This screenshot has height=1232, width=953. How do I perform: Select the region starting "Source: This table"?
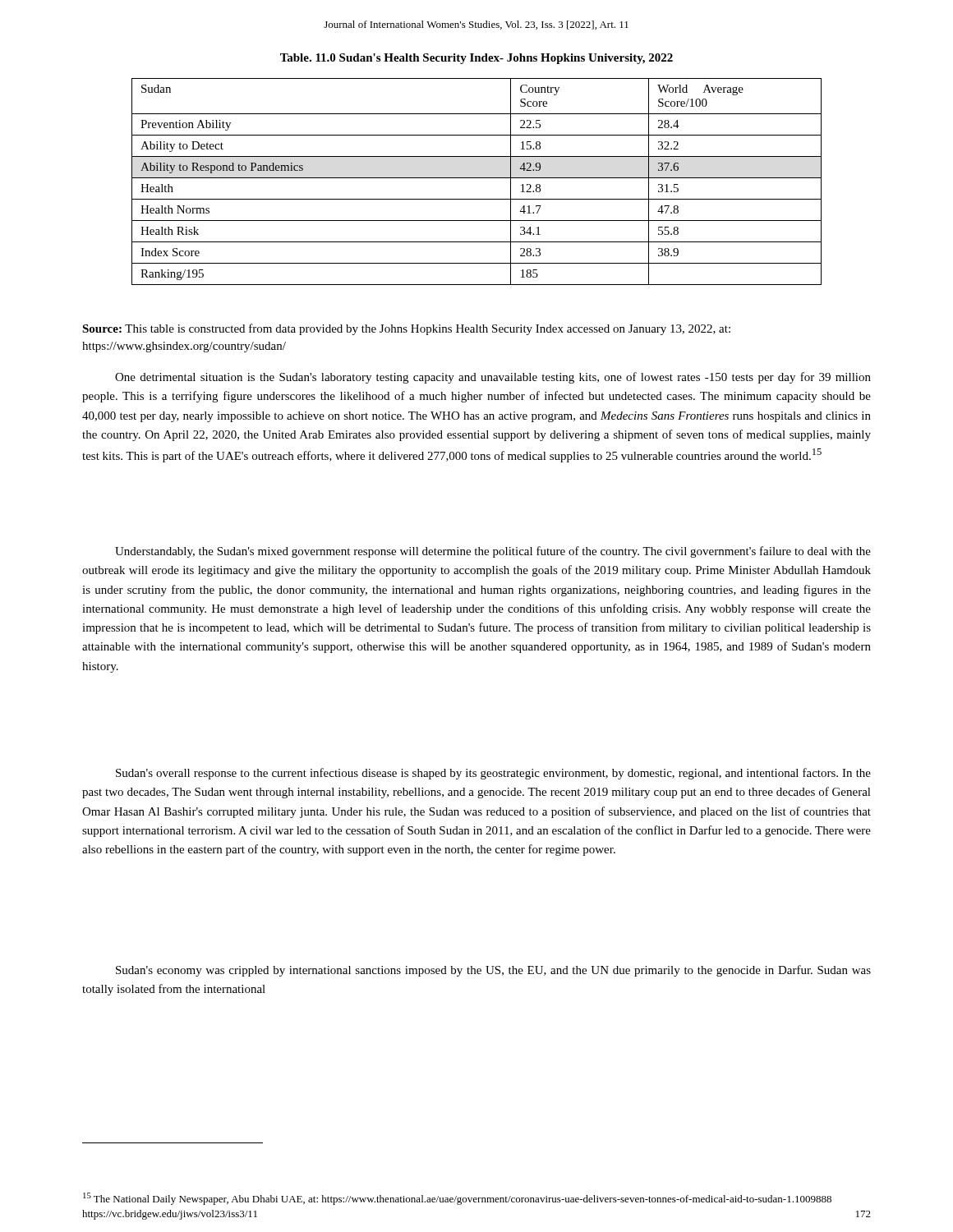(407, 337)
